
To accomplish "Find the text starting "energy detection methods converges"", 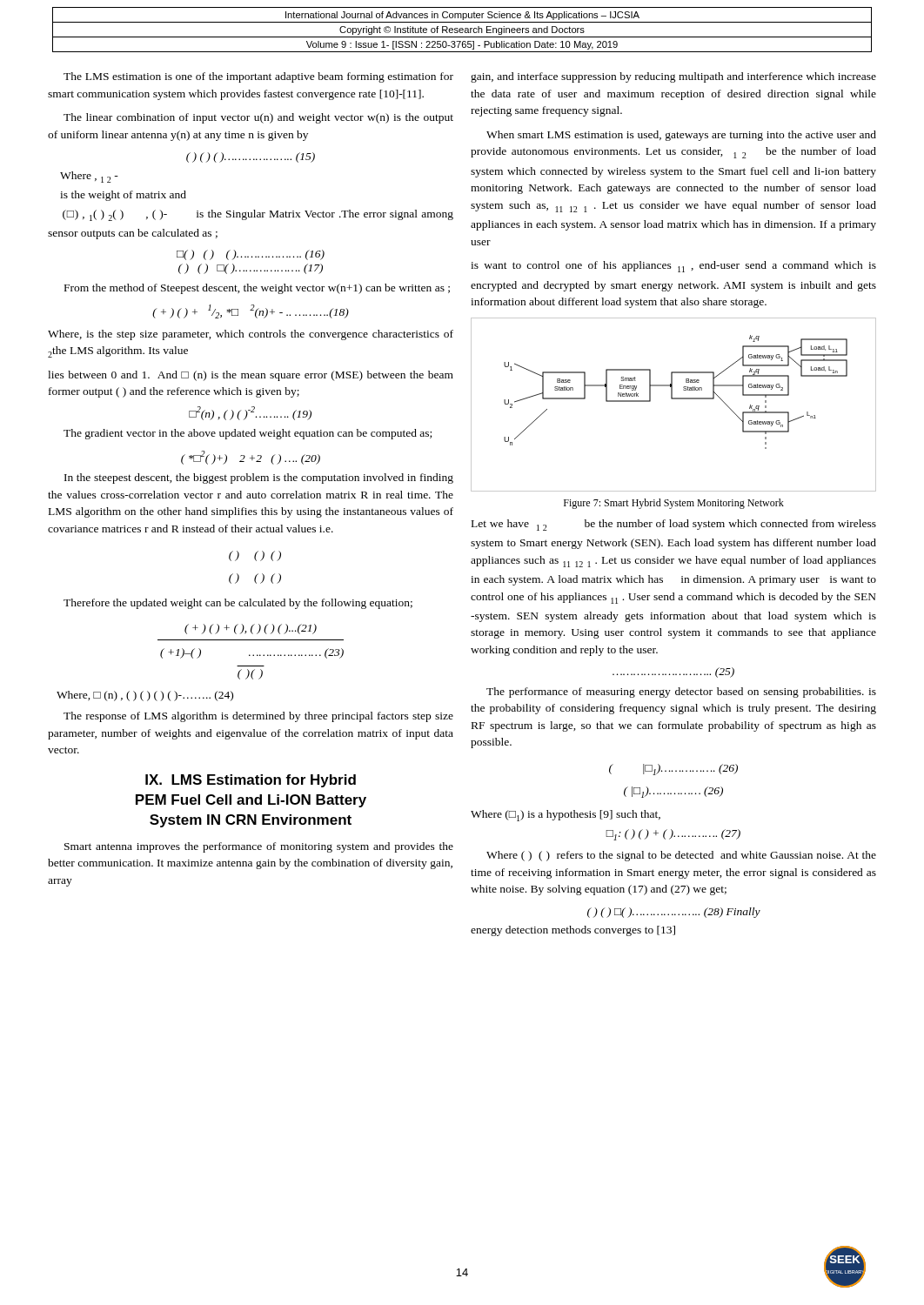I will tap(573, 929).
